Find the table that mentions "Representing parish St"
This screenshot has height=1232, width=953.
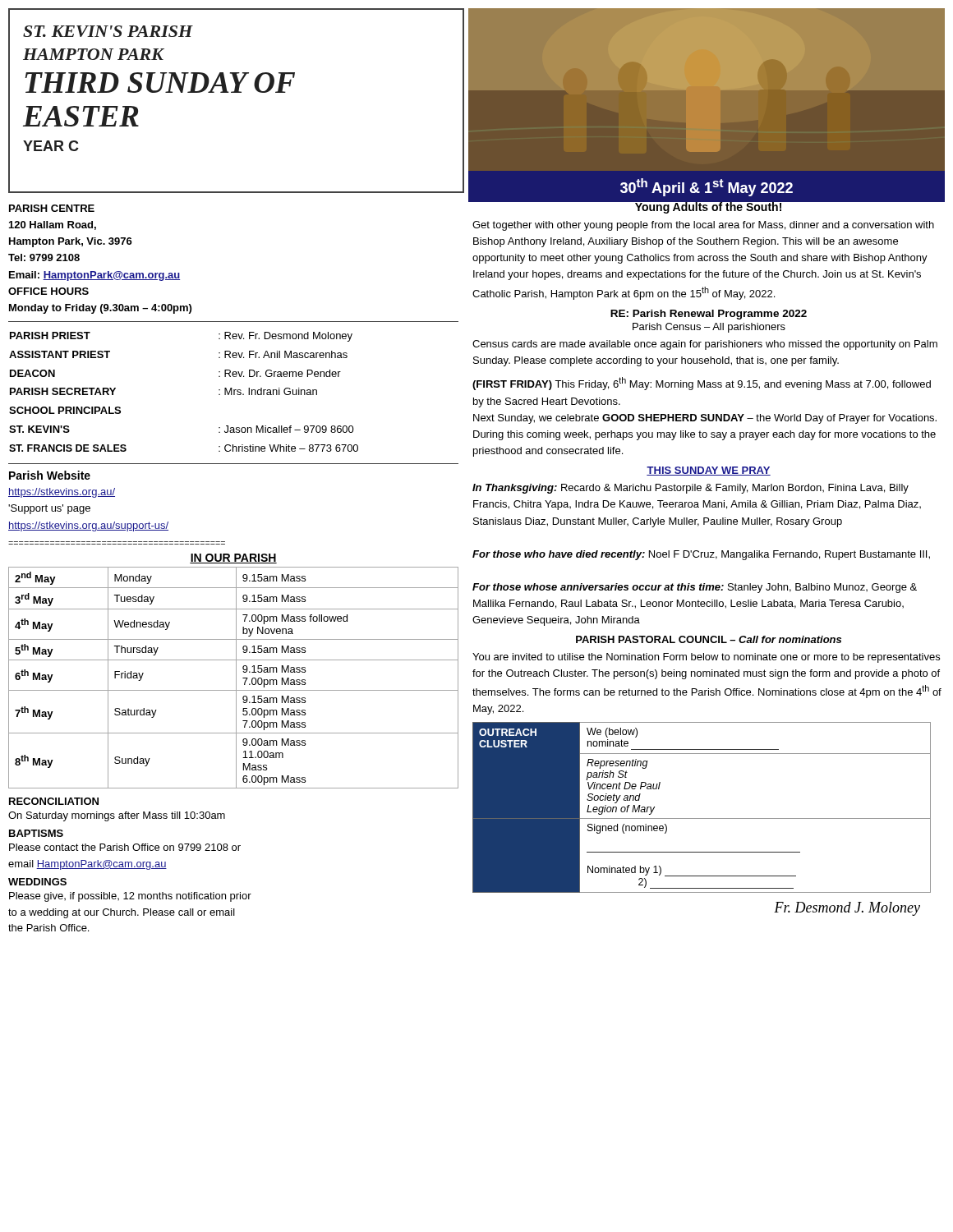coord(709,807)
